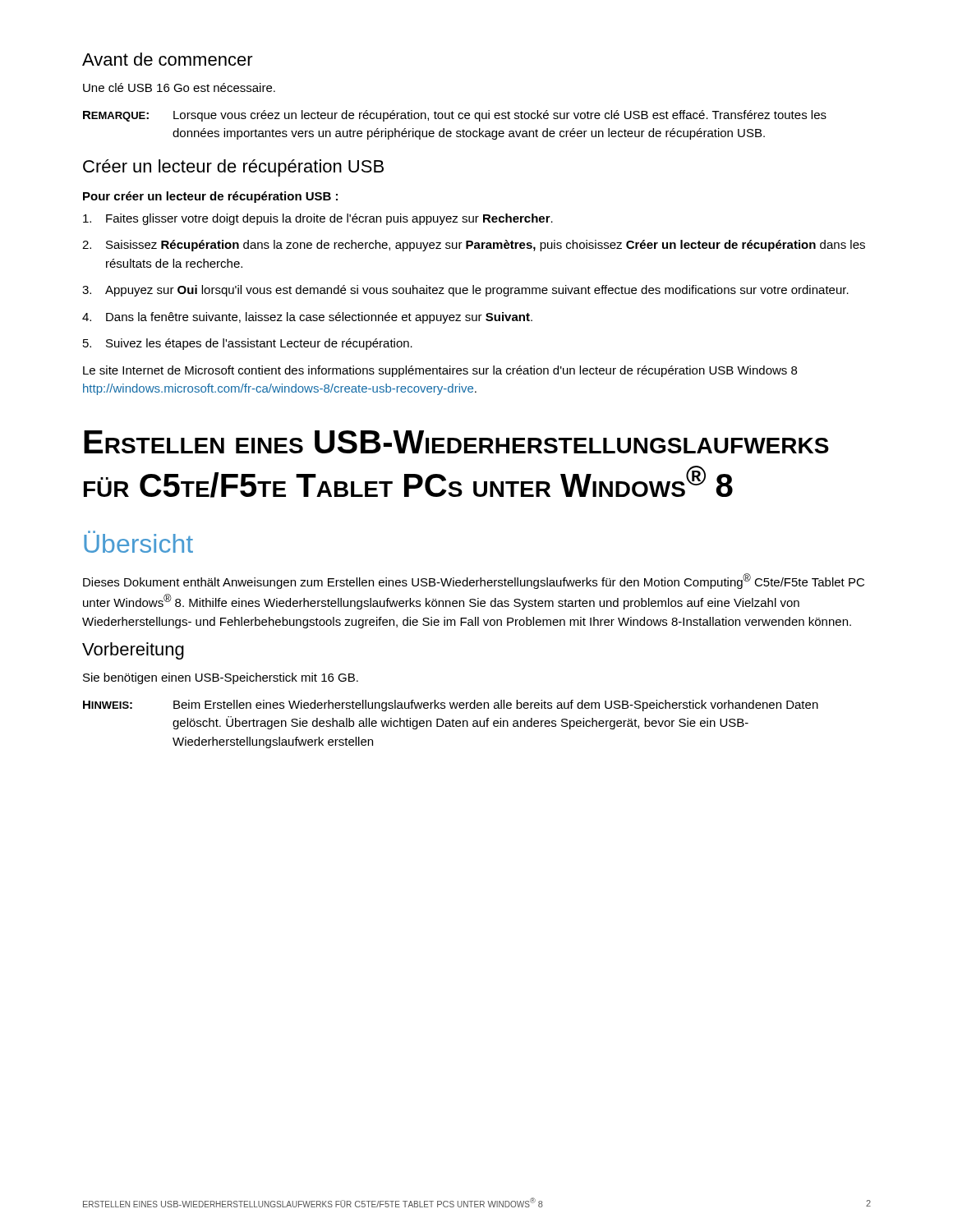
Task: Select the title that reads "Erstellen eines USB-Wiederherstellungslaufwerksfür C5te/F5te Tablet"
Action: 476,463
